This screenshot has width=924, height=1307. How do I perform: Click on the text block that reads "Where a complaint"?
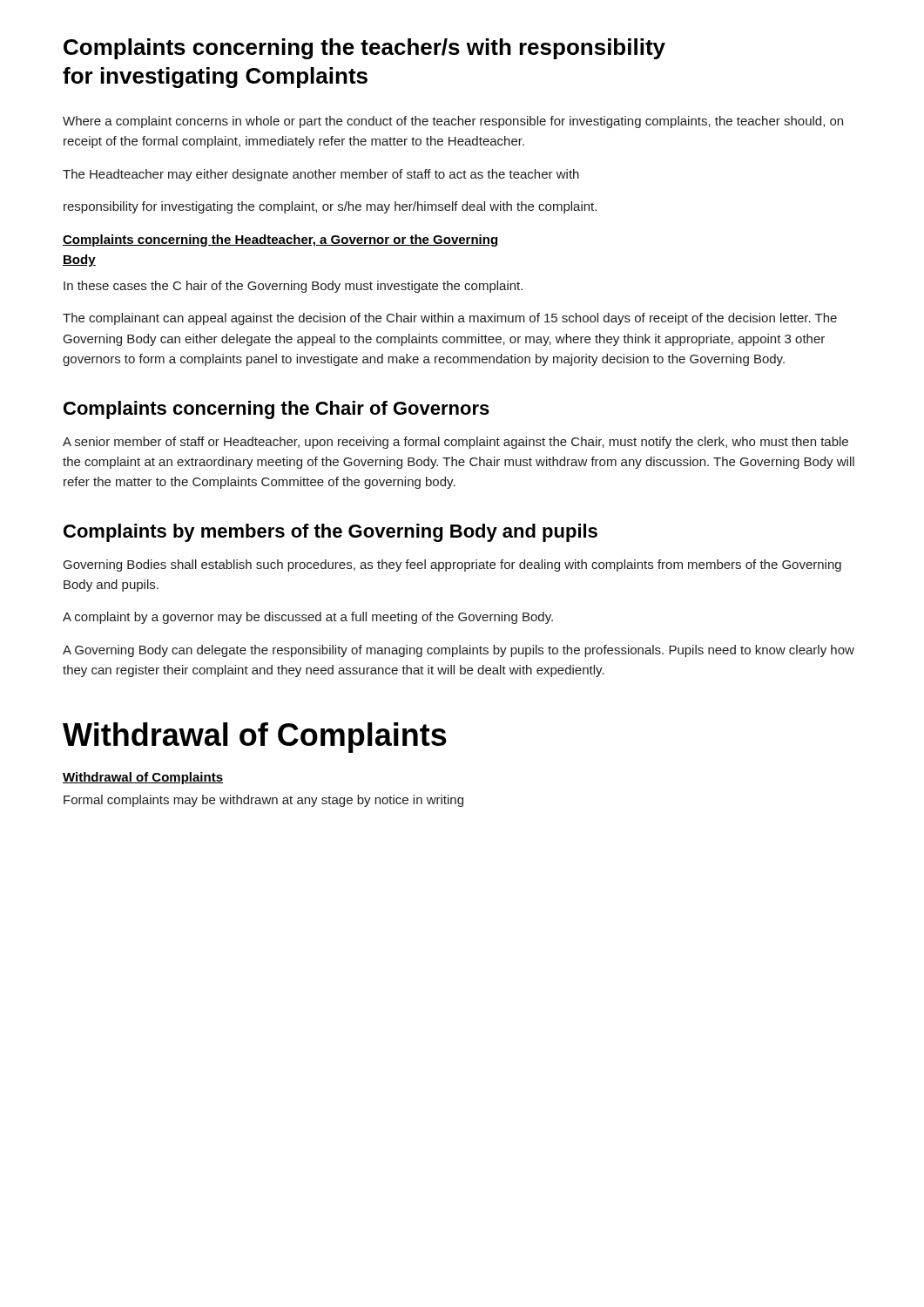(462, 131)
